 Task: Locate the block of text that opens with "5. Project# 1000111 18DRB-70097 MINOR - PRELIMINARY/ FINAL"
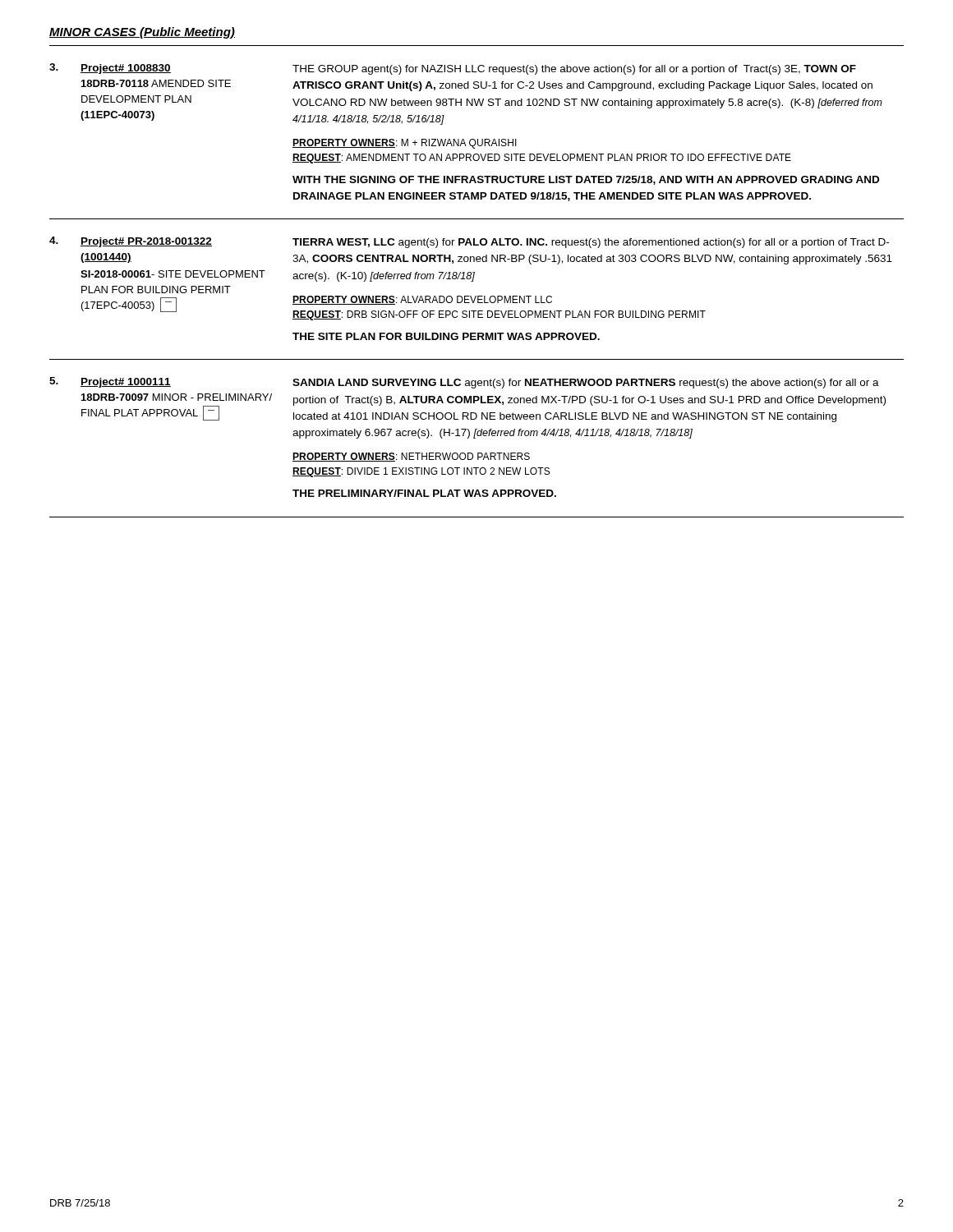pos(476,439)
